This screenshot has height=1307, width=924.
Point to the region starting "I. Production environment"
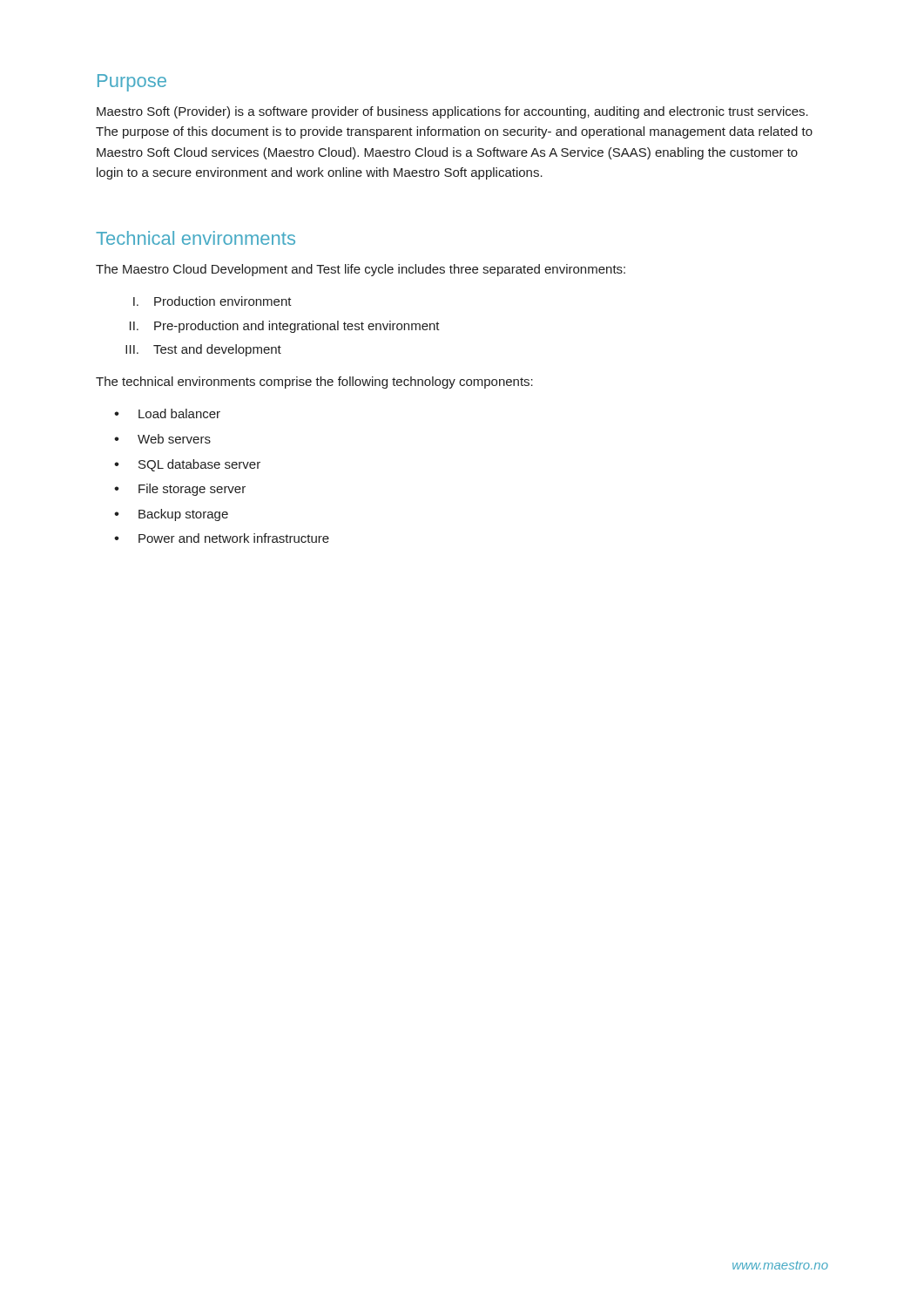coord(212,301)
